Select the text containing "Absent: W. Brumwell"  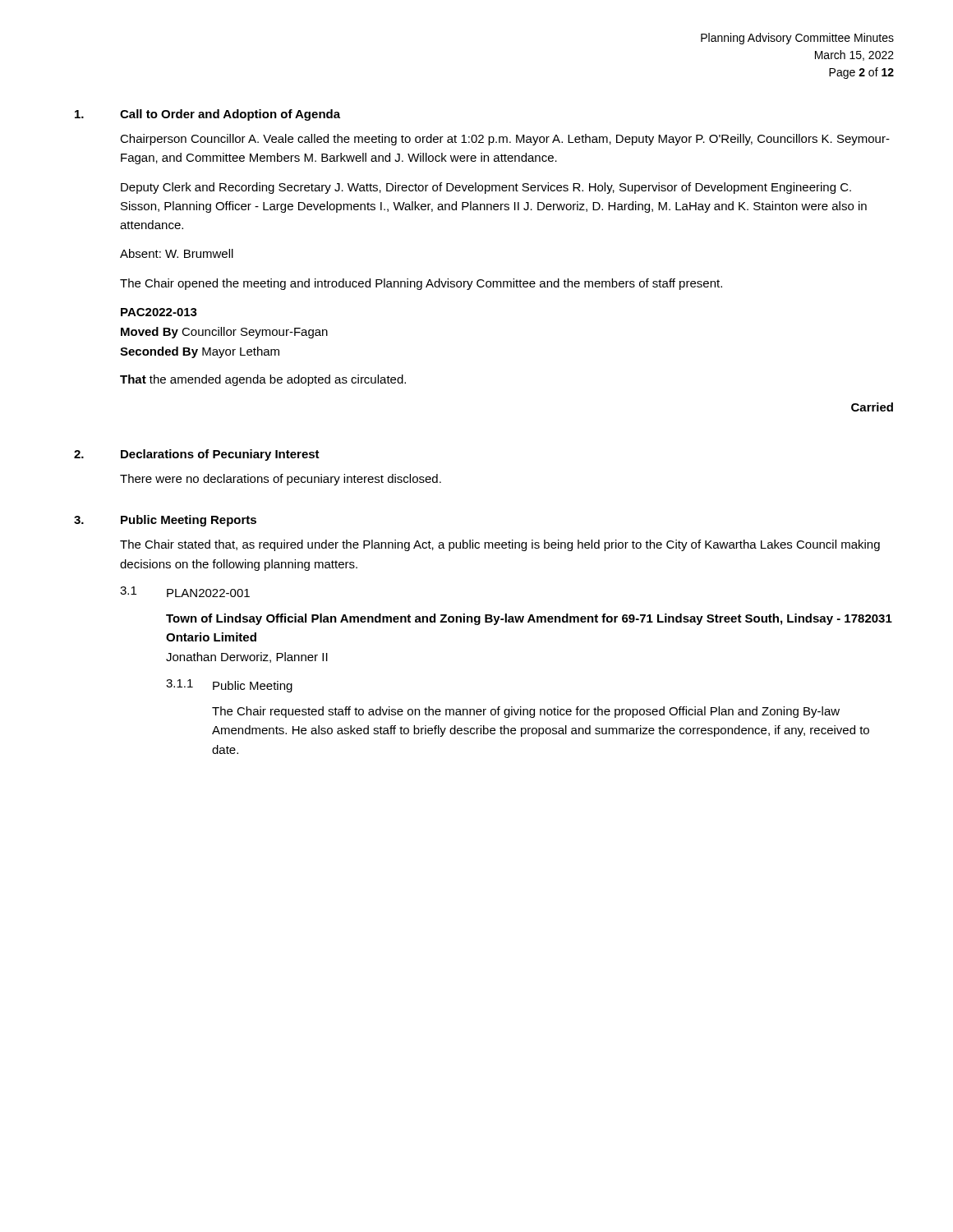(x=177, y=254)
